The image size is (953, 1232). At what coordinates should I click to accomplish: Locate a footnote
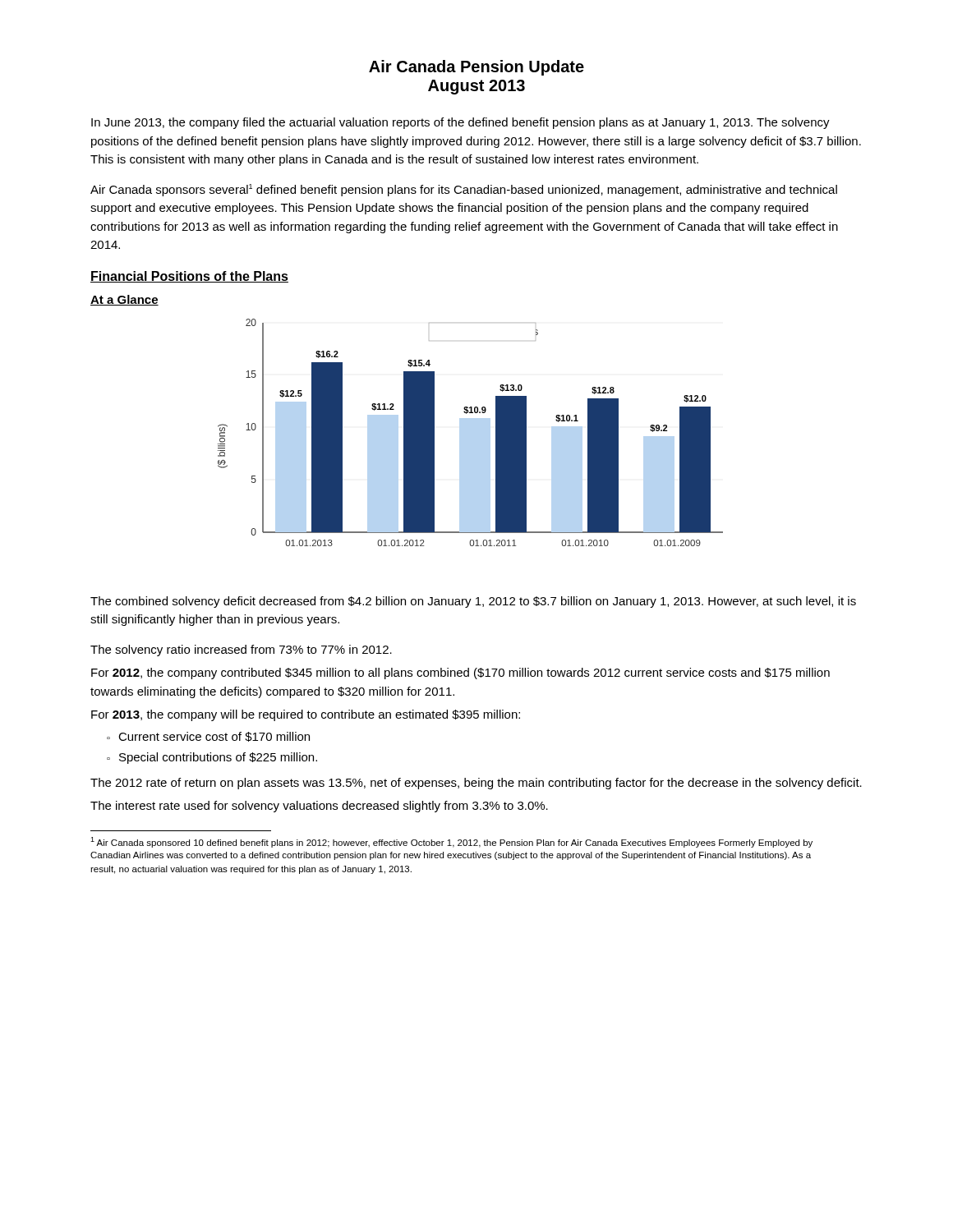(452, 854)
